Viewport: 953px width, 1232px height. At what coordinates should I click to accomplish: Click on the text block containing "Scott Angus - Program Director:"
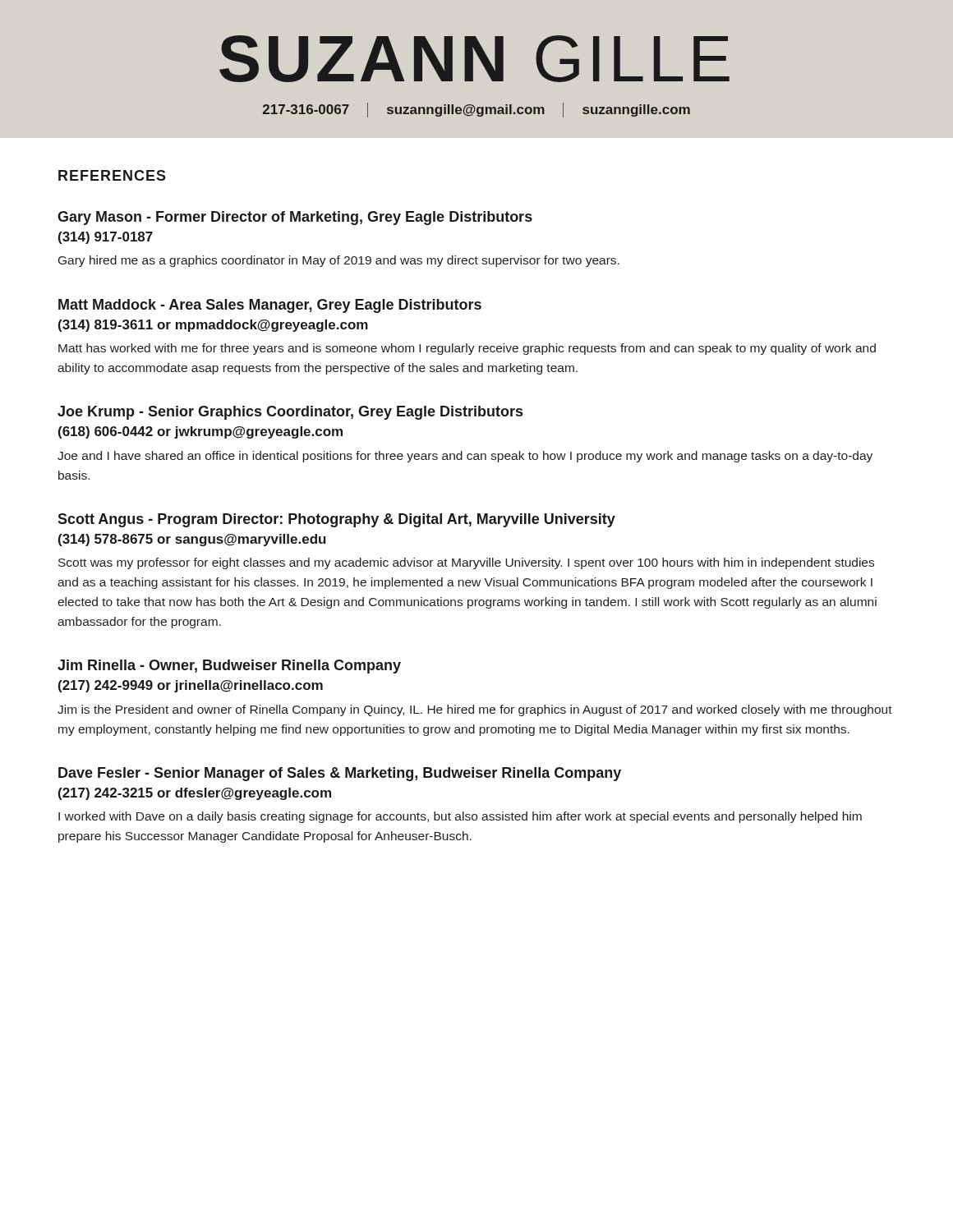tap(476, 571)
